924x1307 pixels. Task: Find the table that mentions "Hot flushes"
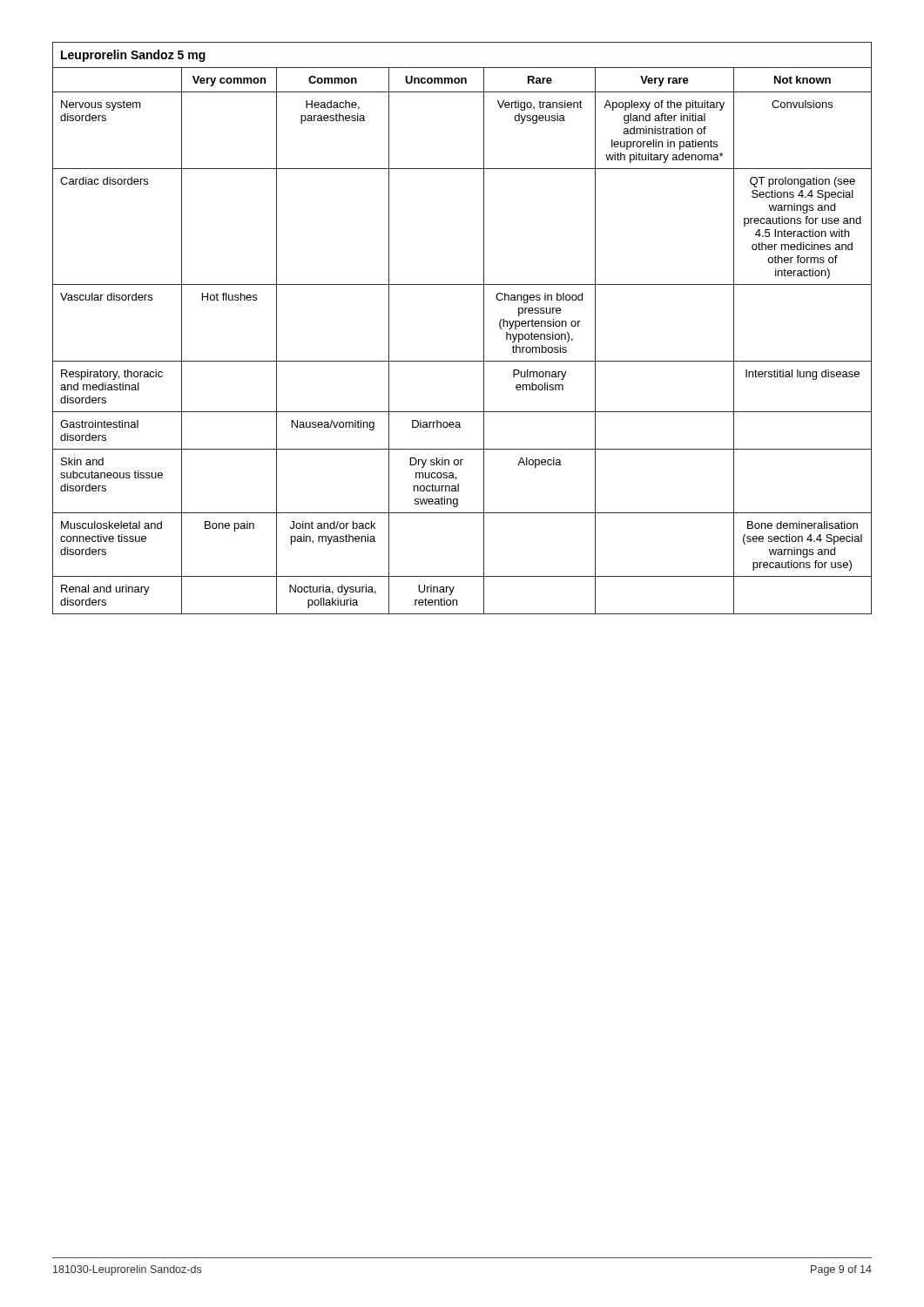click(462, 328)
